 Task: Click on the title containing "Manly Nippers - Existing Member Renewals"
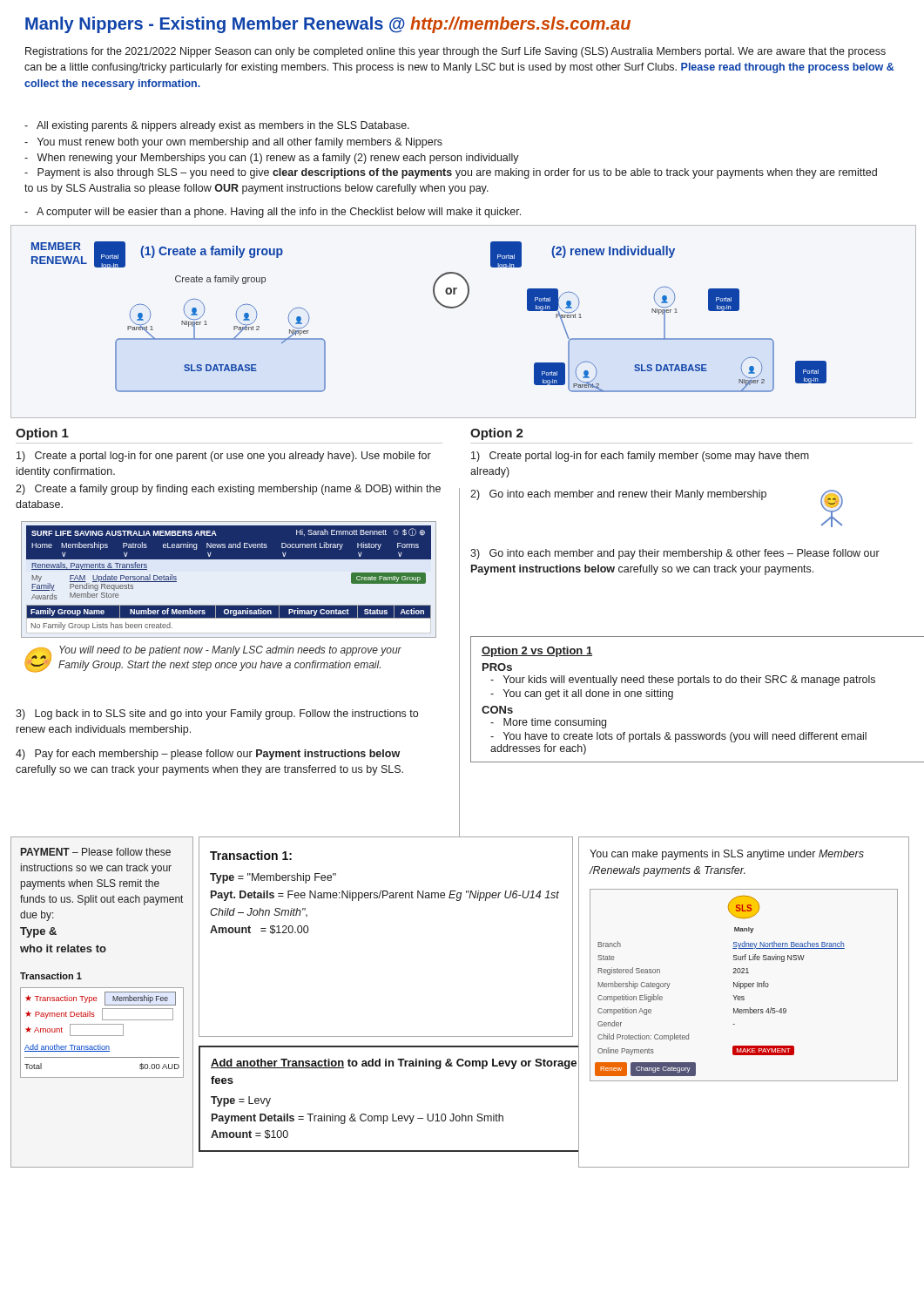pyautogui.click(x=455, y=24)
